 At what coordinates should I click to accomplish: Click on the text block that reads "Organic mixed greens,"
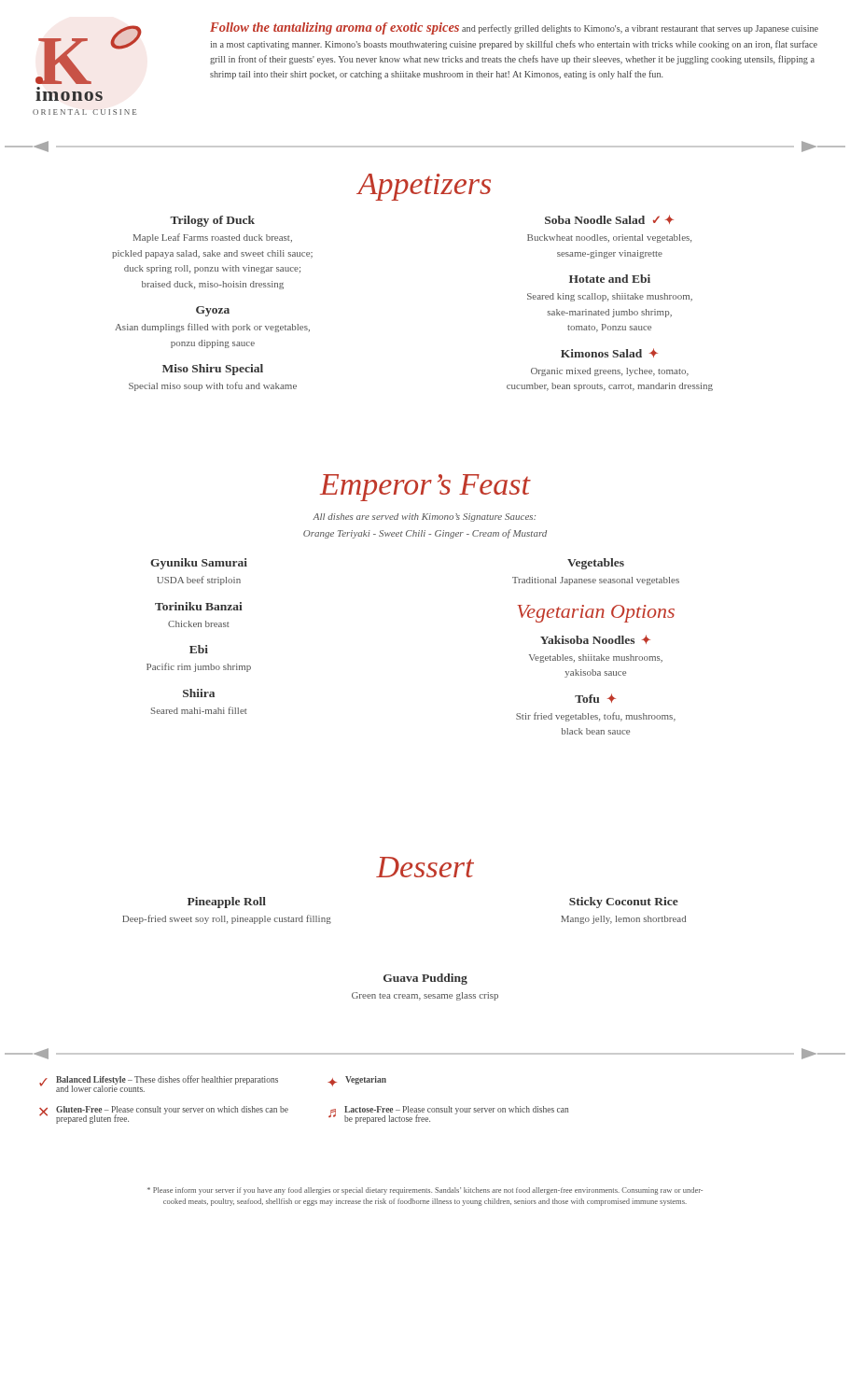pyautogui.click(x=610, y=378)
